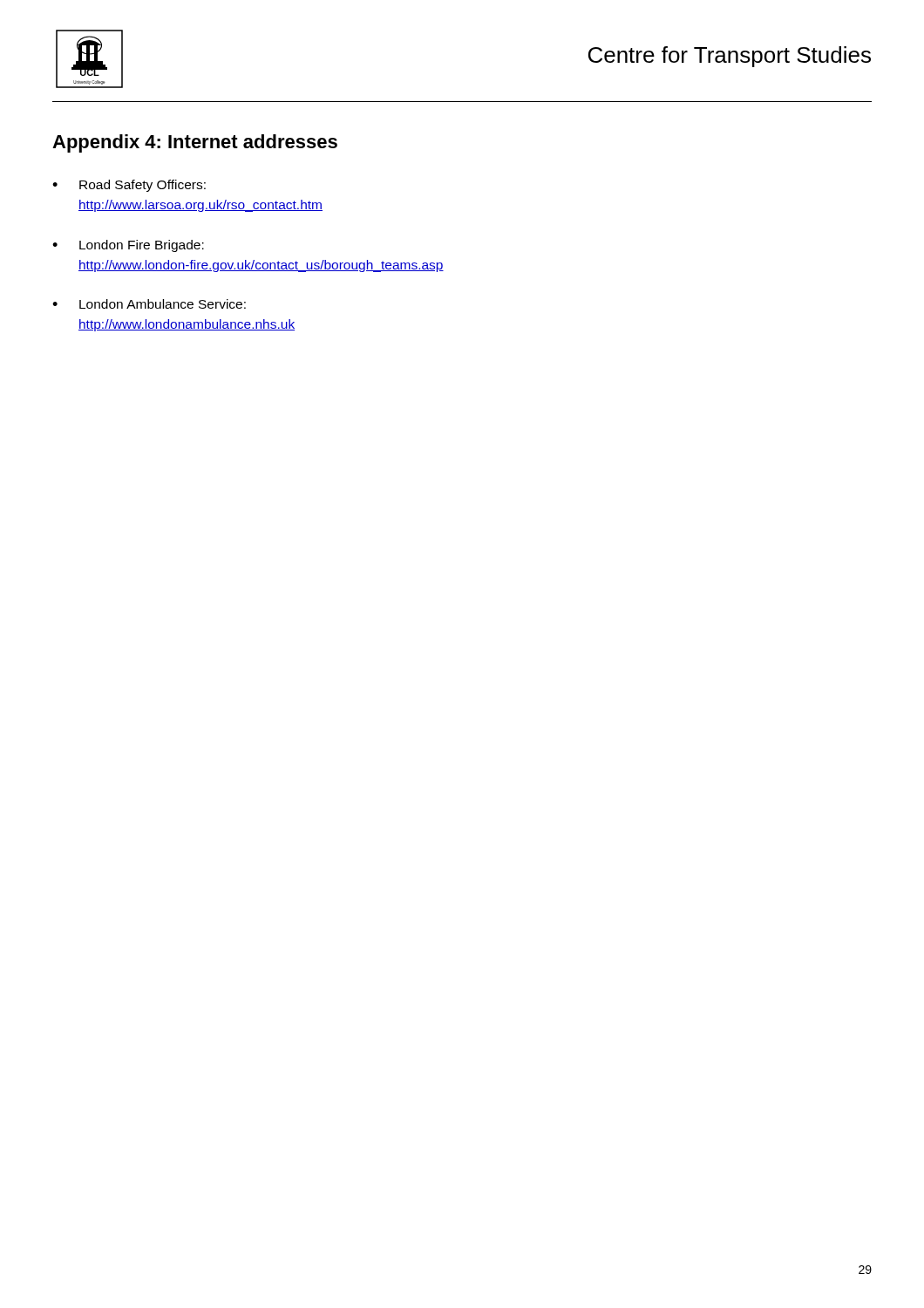The width and height of the screenshot is (924, 1308).
Task: Locate the text block starting "Appendix 4: Internet addresses"
Action: [x=195, y=142]
